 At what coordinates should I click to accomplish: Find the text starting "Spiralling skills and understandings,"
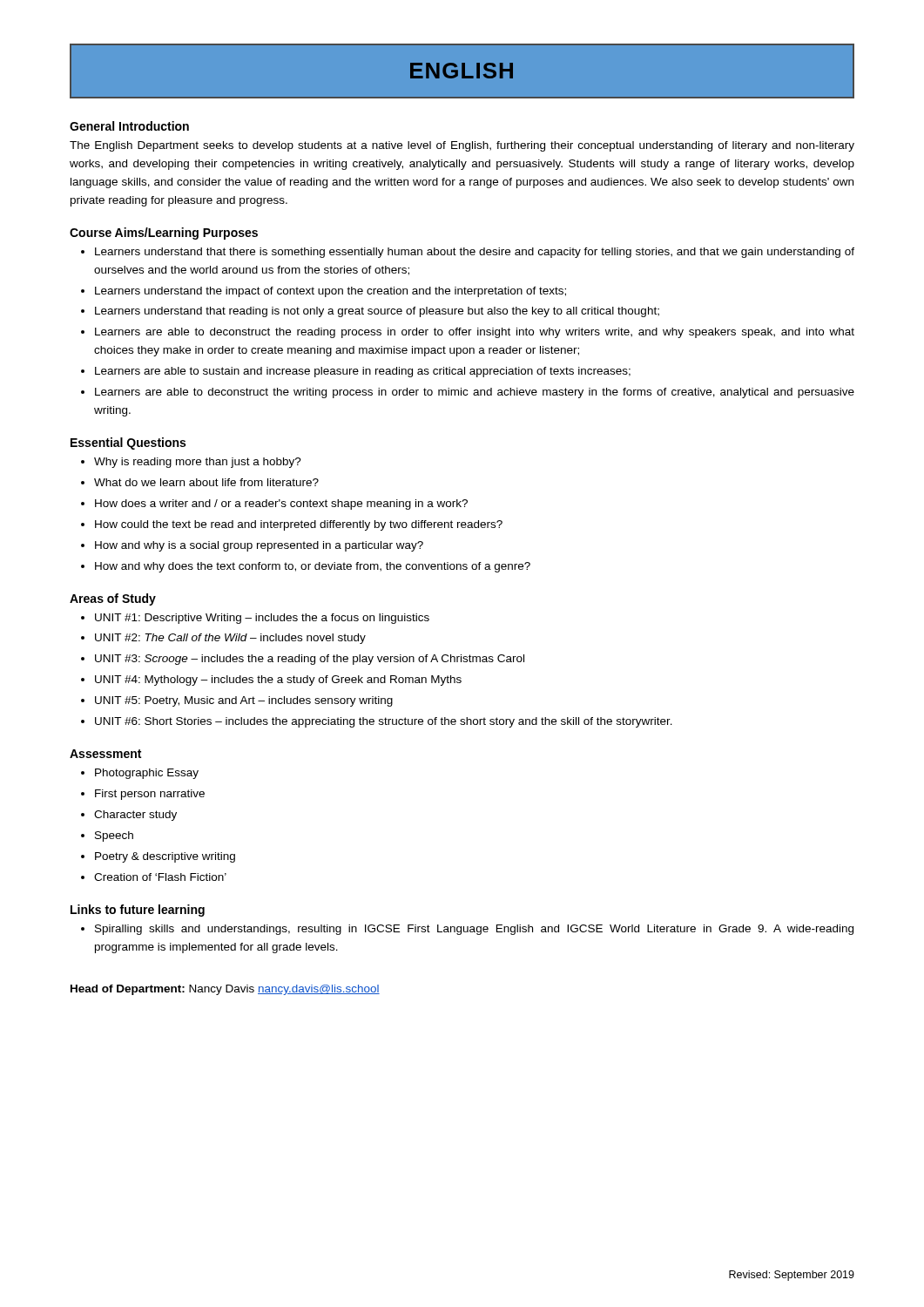tap(474, 937)
